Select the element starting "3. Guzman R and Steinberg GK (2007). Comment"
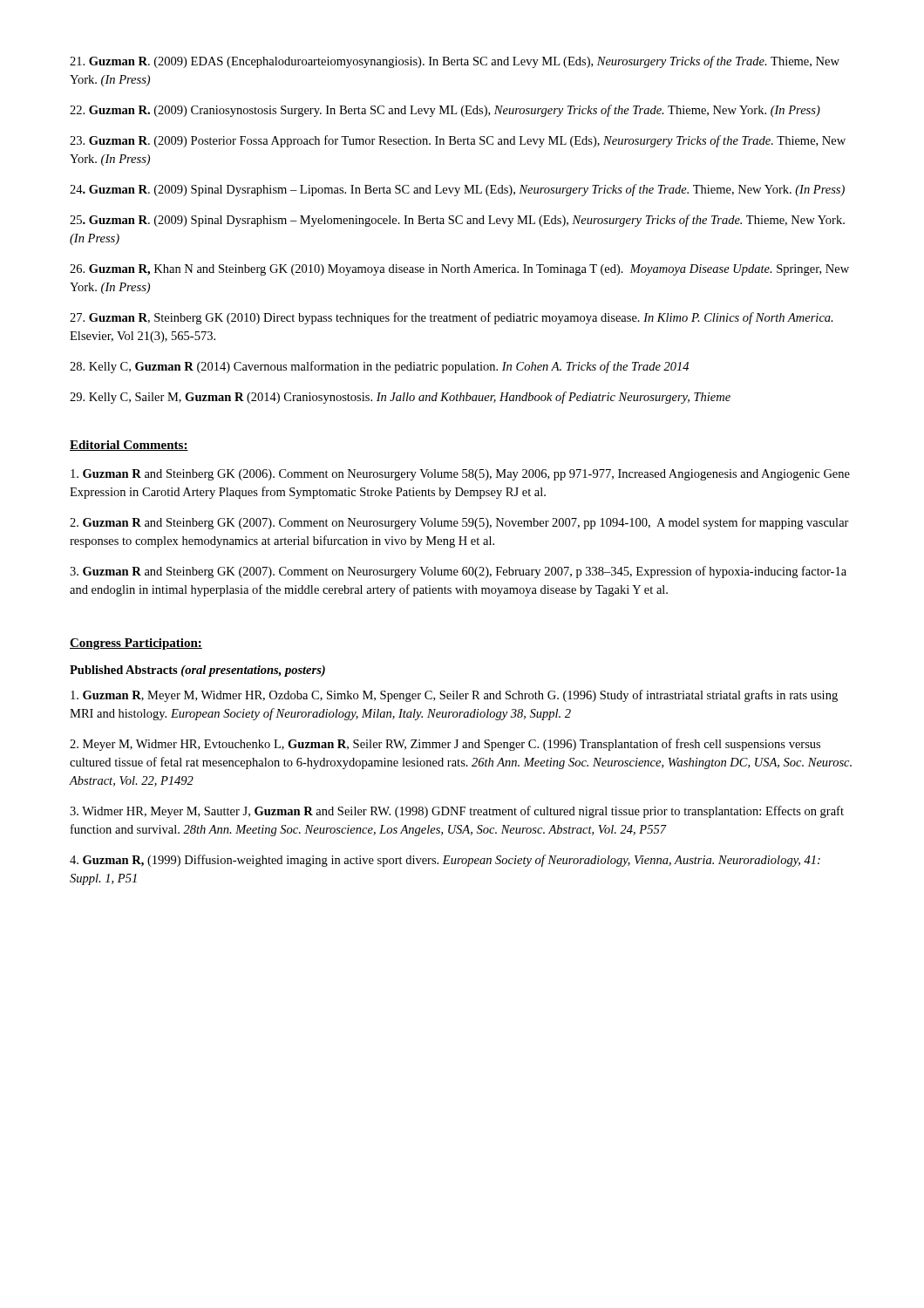This screenshot has height=1308, width=924. [458, 581]
